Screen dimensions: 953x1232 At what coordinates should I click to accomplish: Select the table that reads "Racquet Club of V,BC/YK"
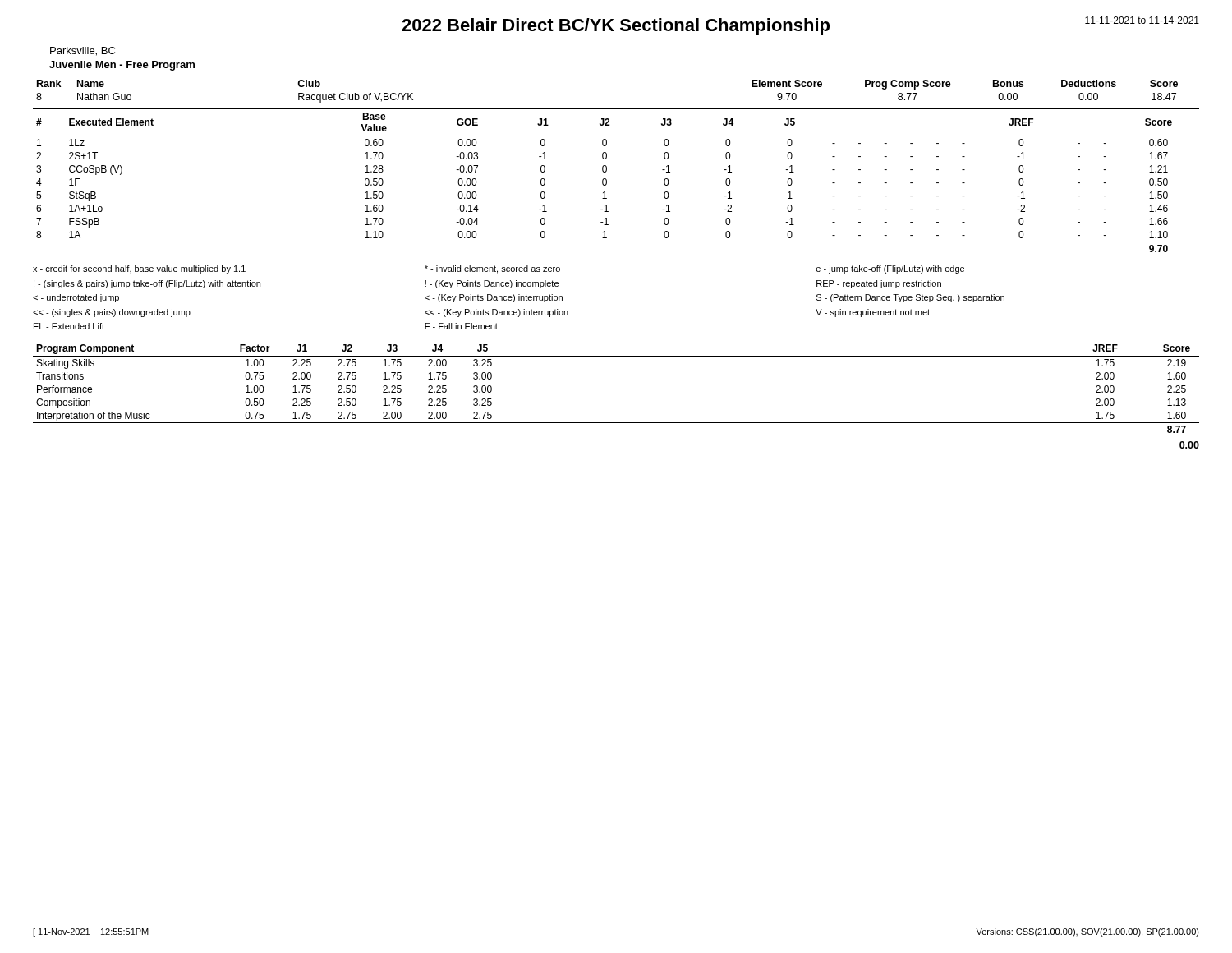(616, 90)
